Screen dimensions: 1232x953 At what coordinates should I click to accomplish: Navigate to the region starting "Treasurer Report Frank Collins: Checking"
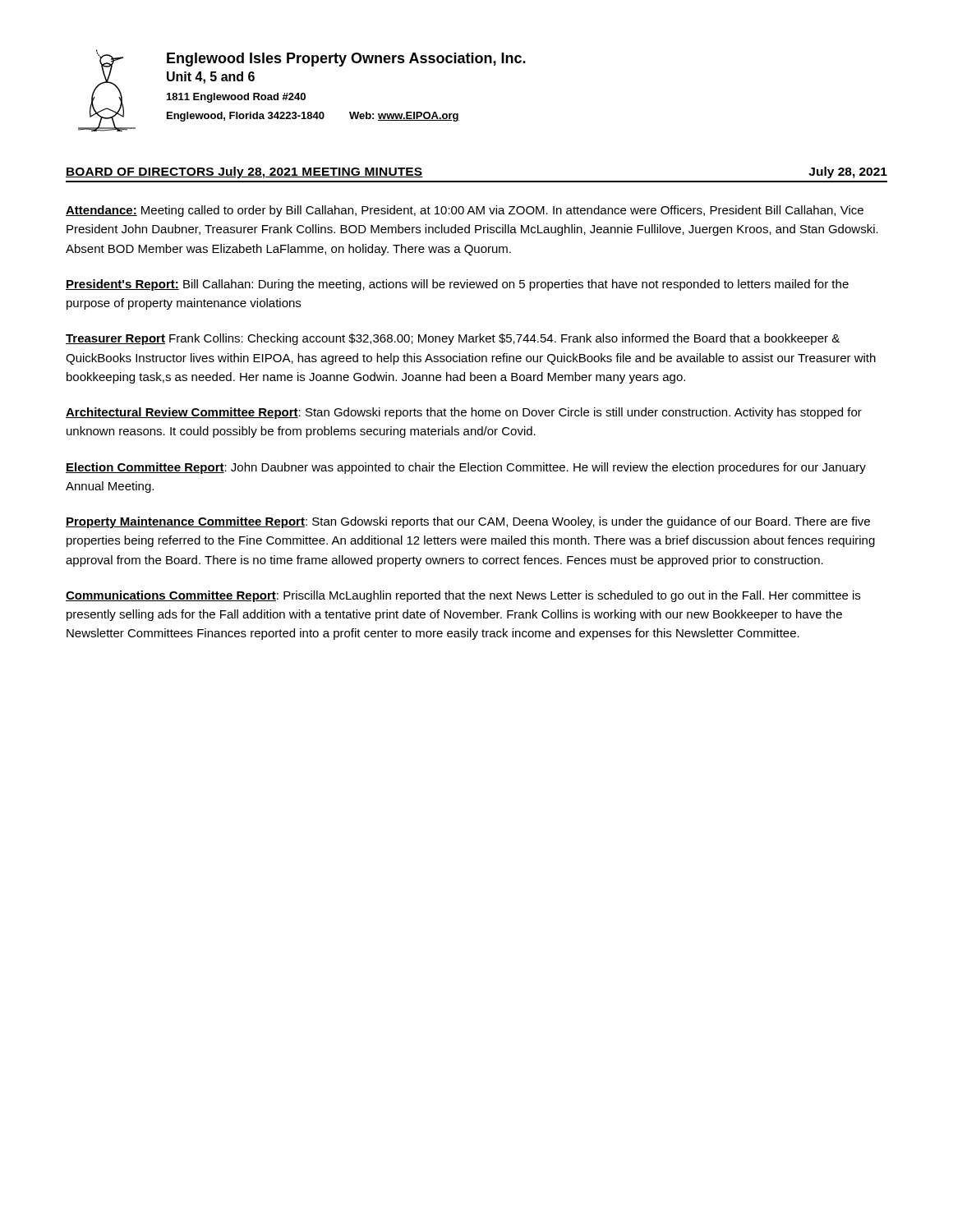point(471,357)
